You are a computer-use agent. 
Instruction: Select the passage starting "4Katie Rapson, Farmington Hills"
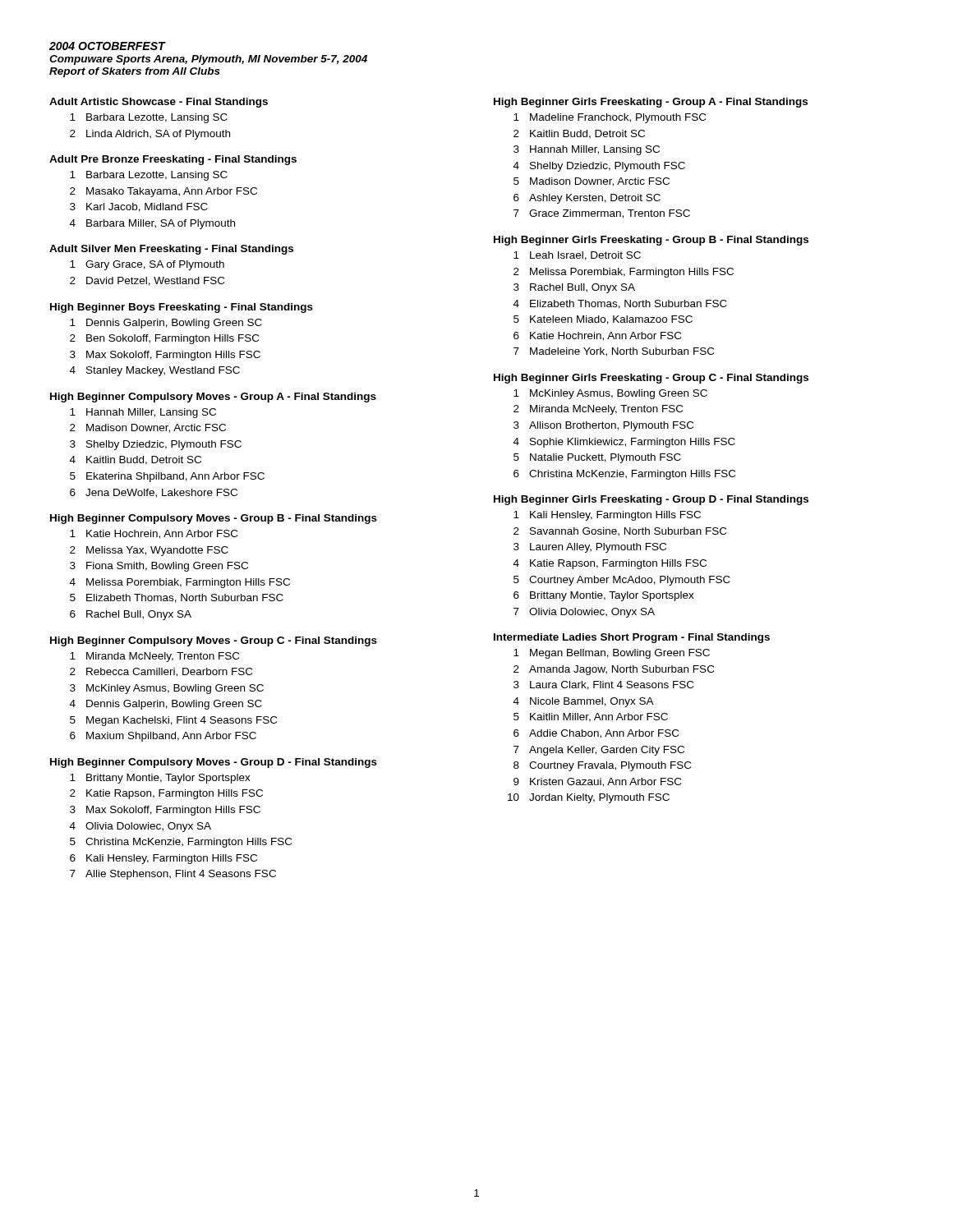click(x=600, y=563)
